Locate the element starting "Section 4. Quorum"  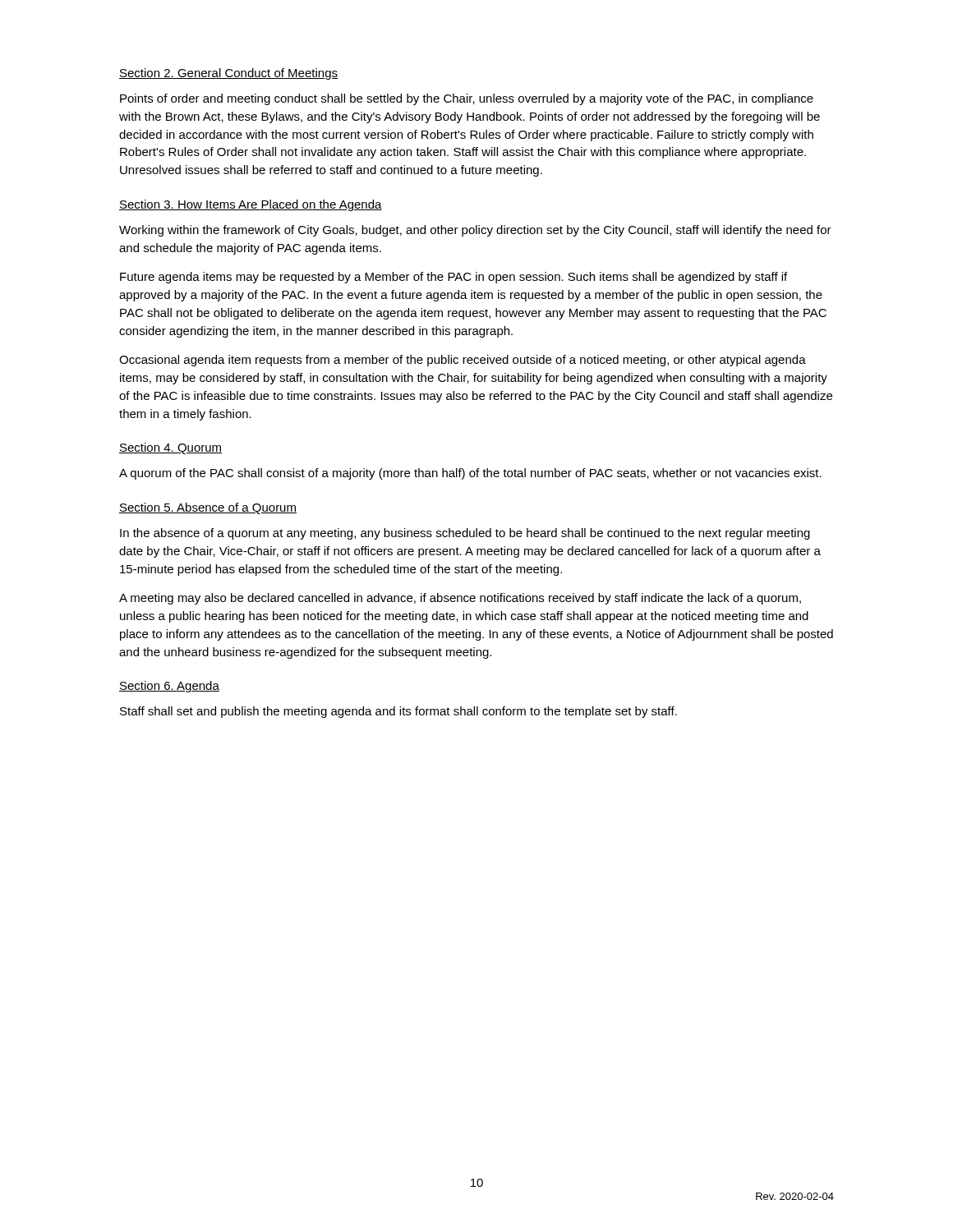coord(170,447)
